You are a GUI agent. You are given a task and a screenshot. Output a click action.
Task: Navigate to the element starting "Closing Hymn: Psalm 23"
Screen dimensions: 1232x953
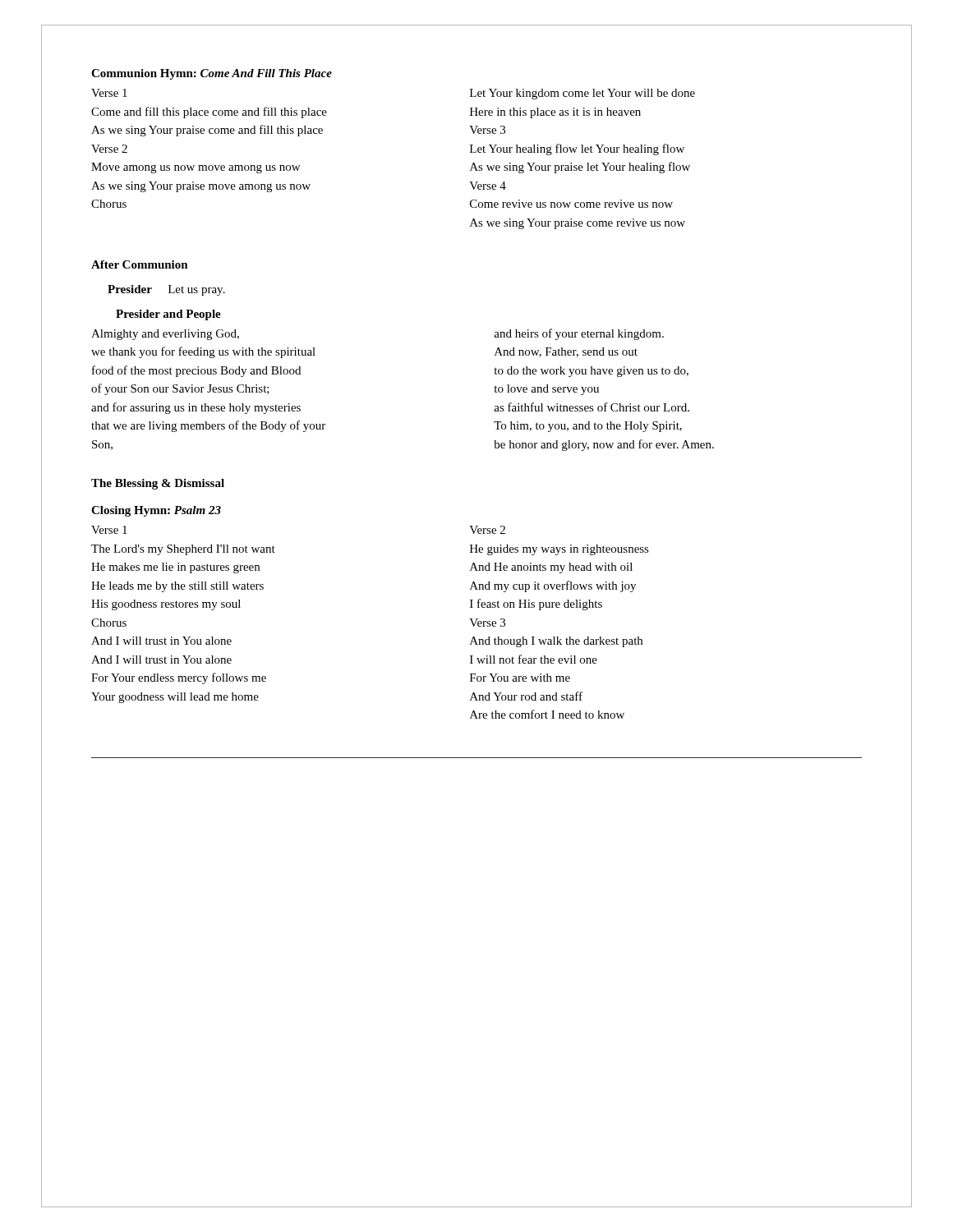coord(156,510)
